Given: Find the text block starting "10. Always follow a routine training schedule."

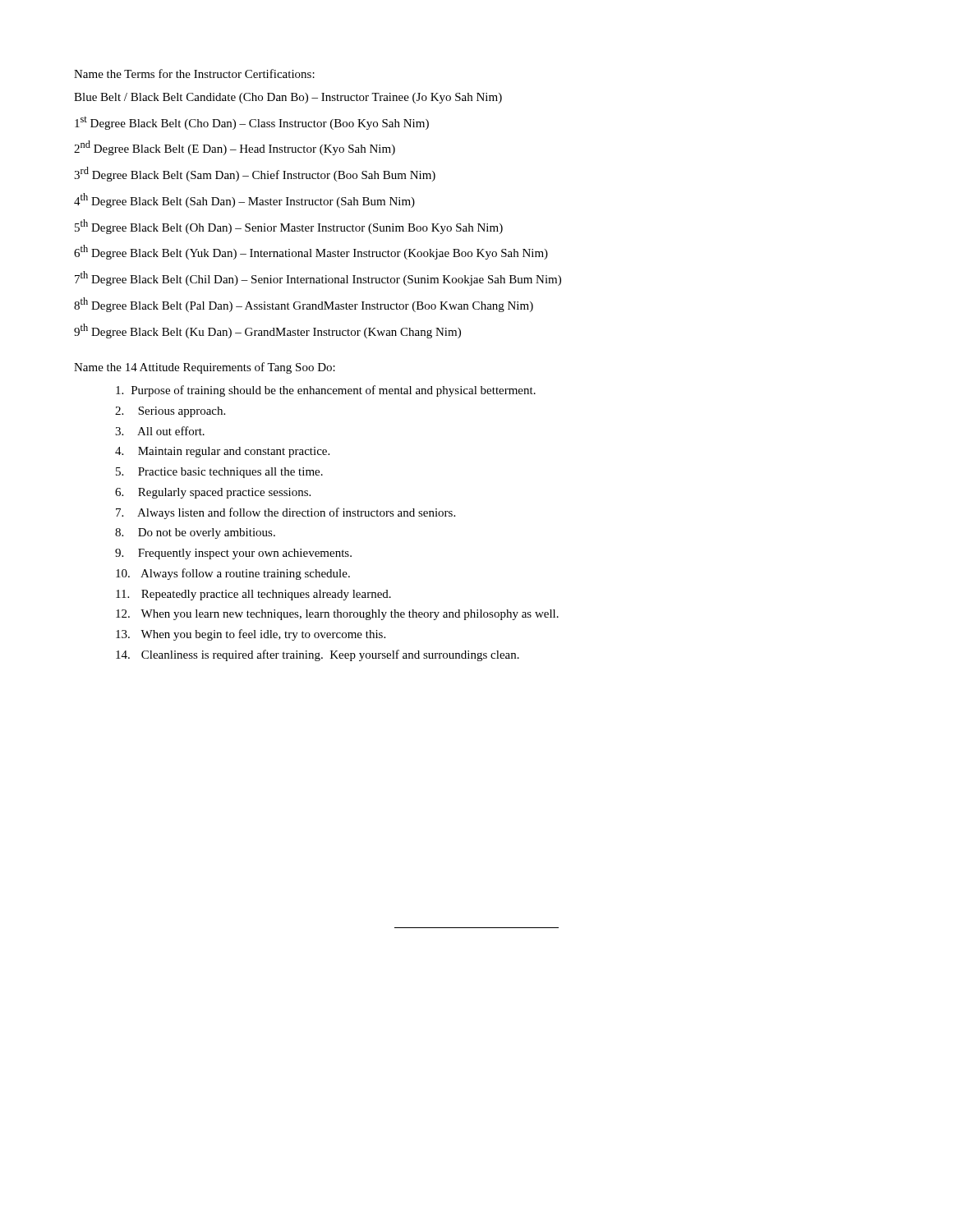Looking at the screenshot, I should tap(233, 574).
